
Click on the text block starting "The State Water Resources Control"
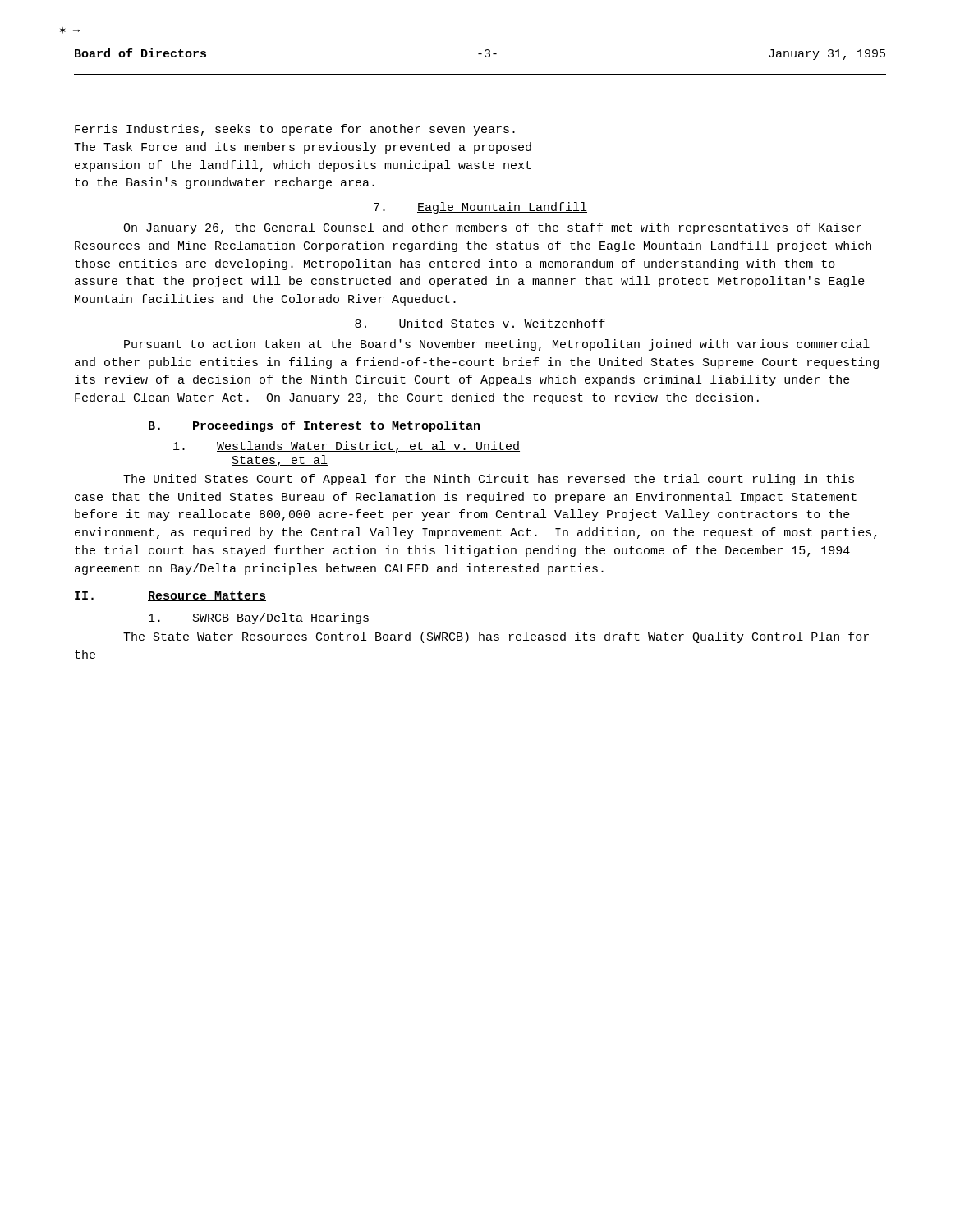pos(480,647)
